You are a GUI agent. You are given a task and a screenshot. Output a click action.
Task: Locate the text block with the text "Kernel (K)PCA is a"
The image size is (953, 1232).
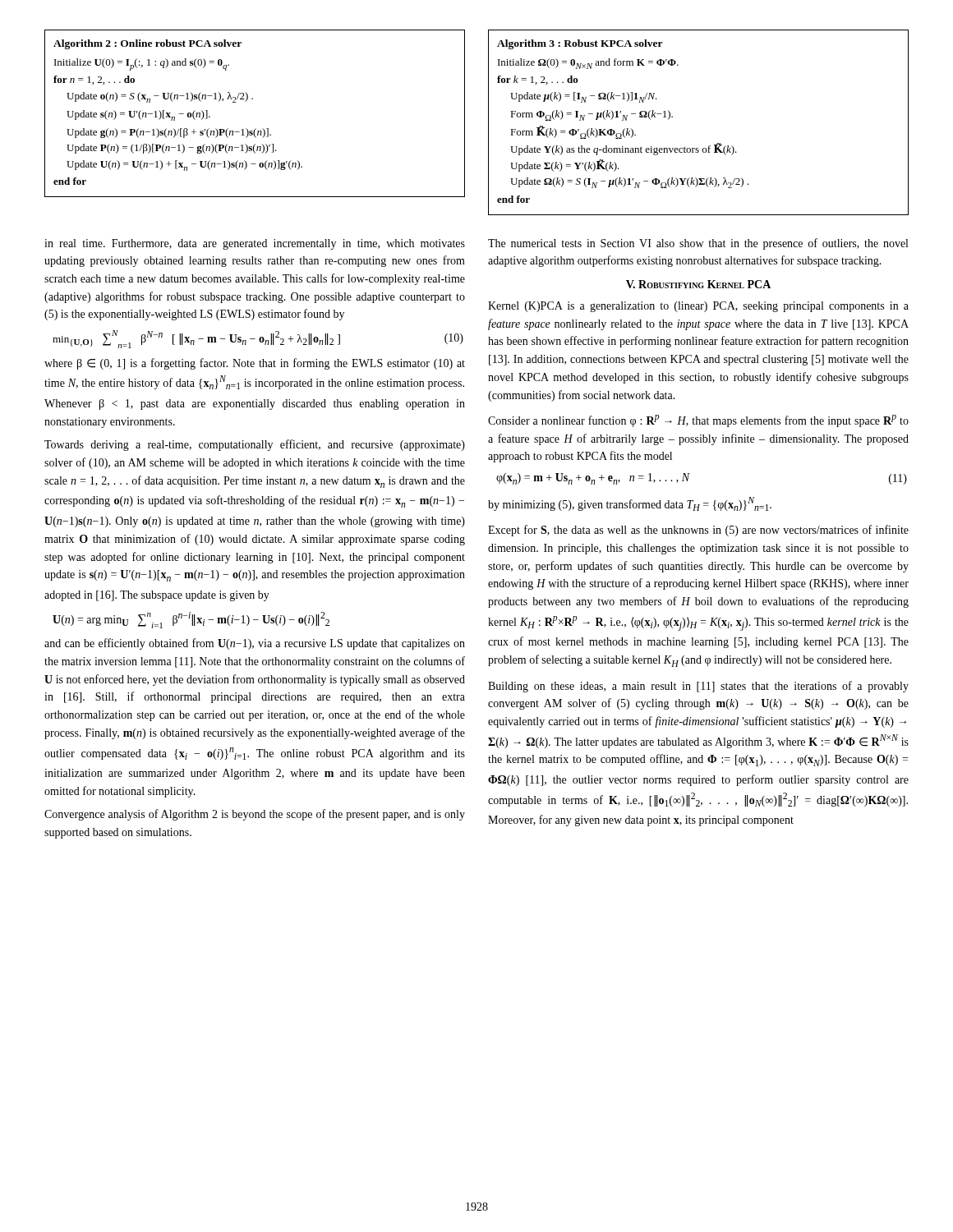click(x=698, y=381)
